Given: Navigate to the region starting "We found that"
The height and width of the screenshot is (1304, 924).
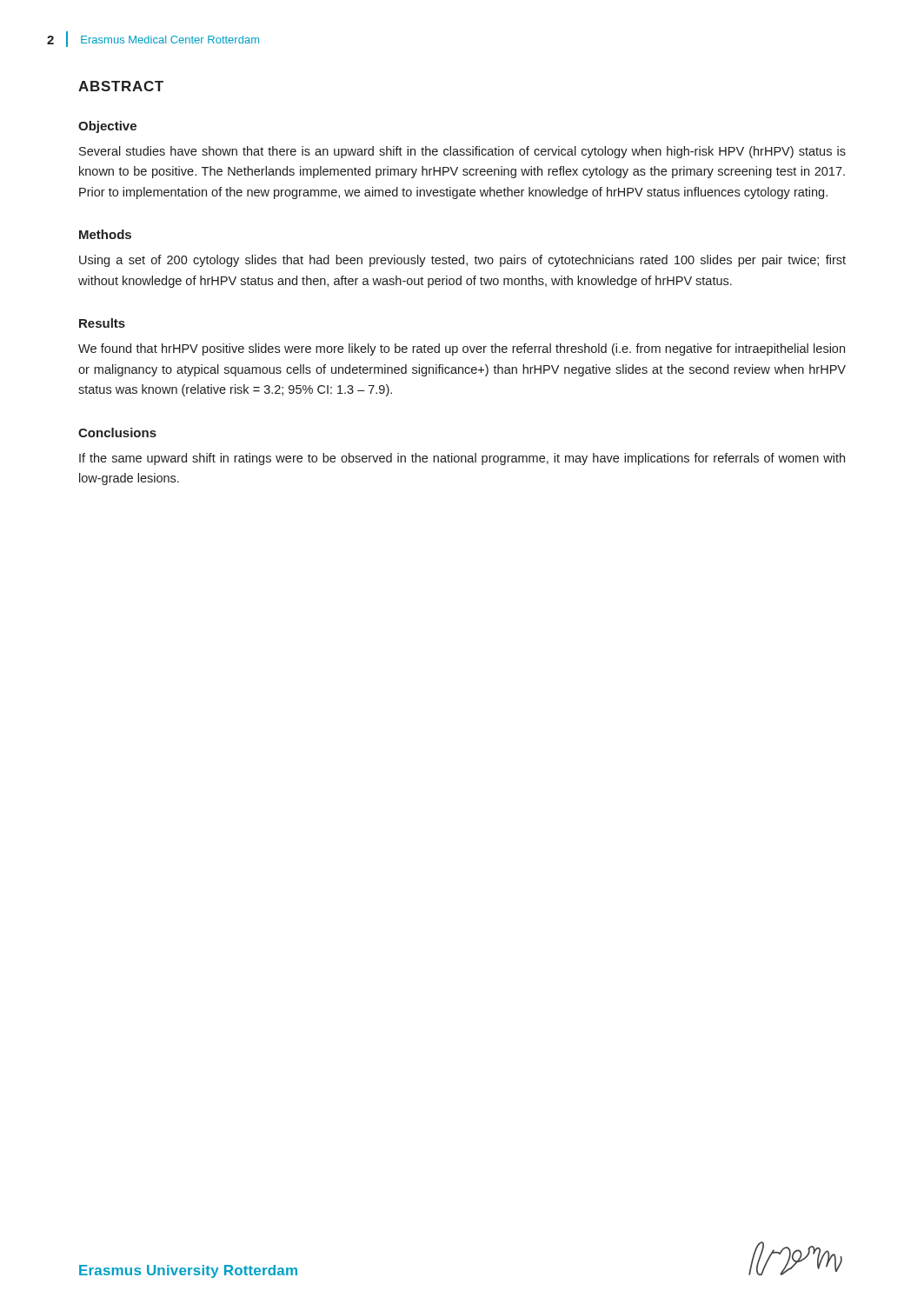Looking at the screenshot, I should [462, 369].
